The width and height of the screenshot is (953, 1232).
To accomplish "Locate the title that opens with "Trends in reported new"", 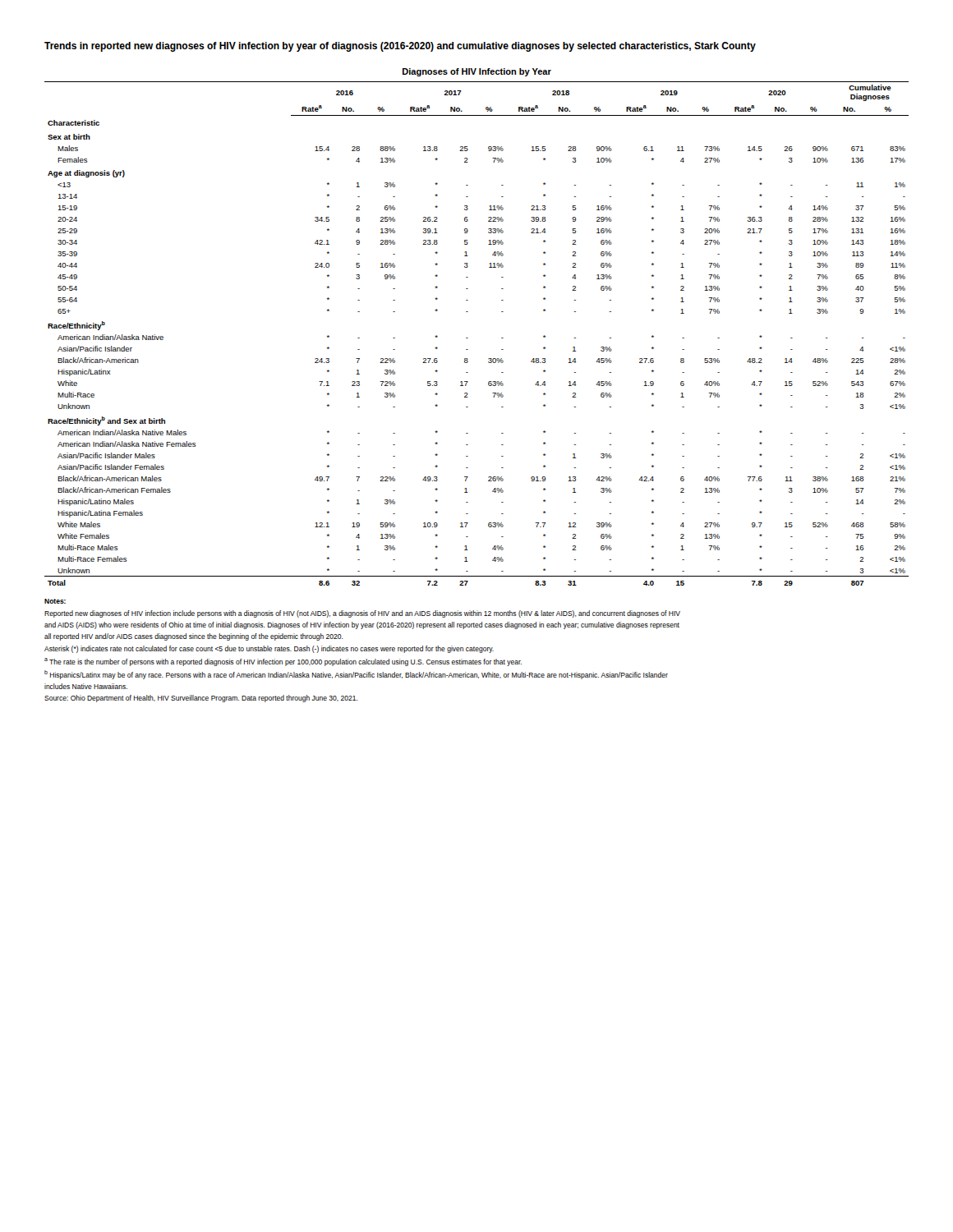I will [x=476, y=46].
